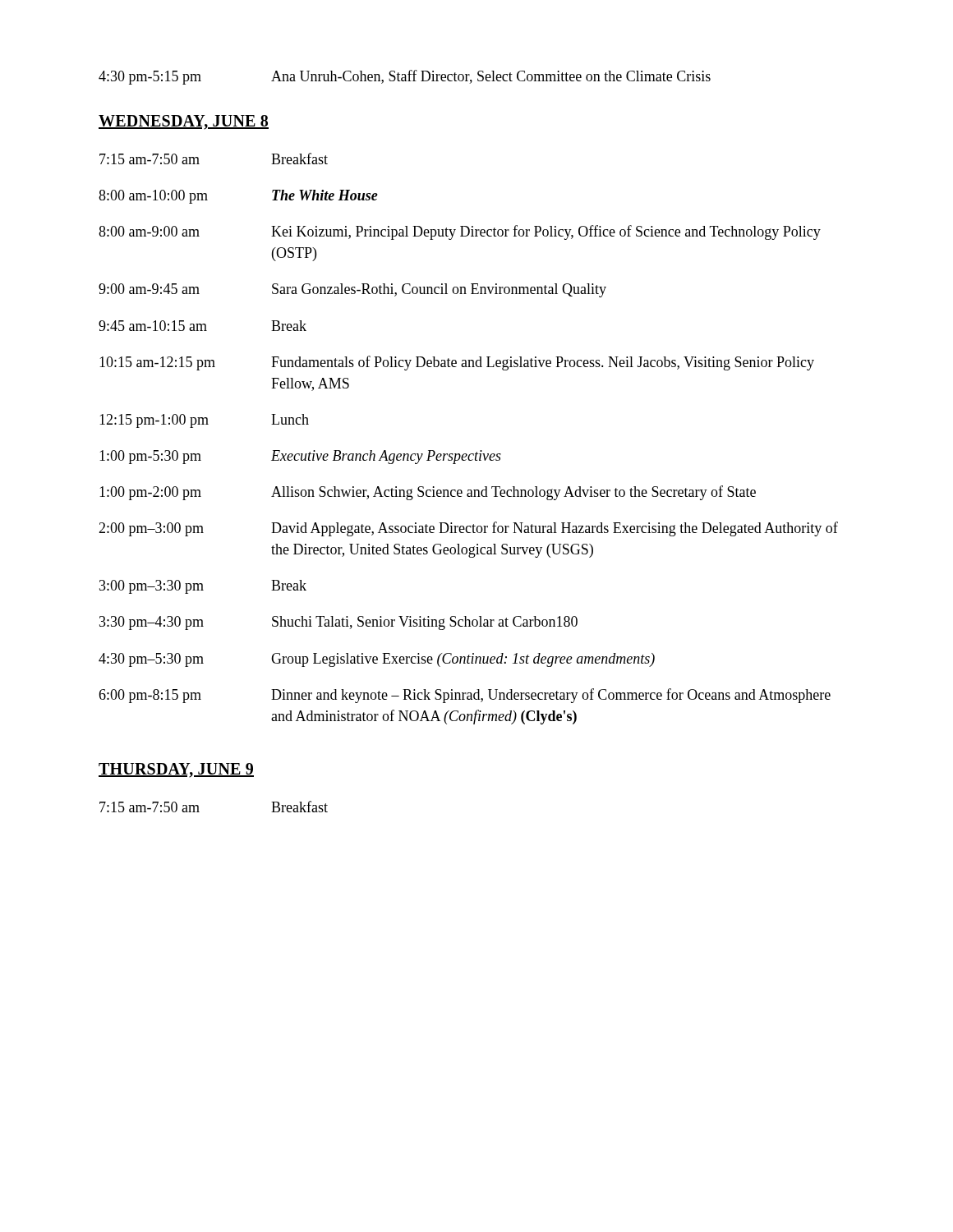Select the element starting "8:00 am-9:00 am Kei Koizumi, Principal"
The image size is (953, 1232).
pyautogui.click(x=476, y=243)
